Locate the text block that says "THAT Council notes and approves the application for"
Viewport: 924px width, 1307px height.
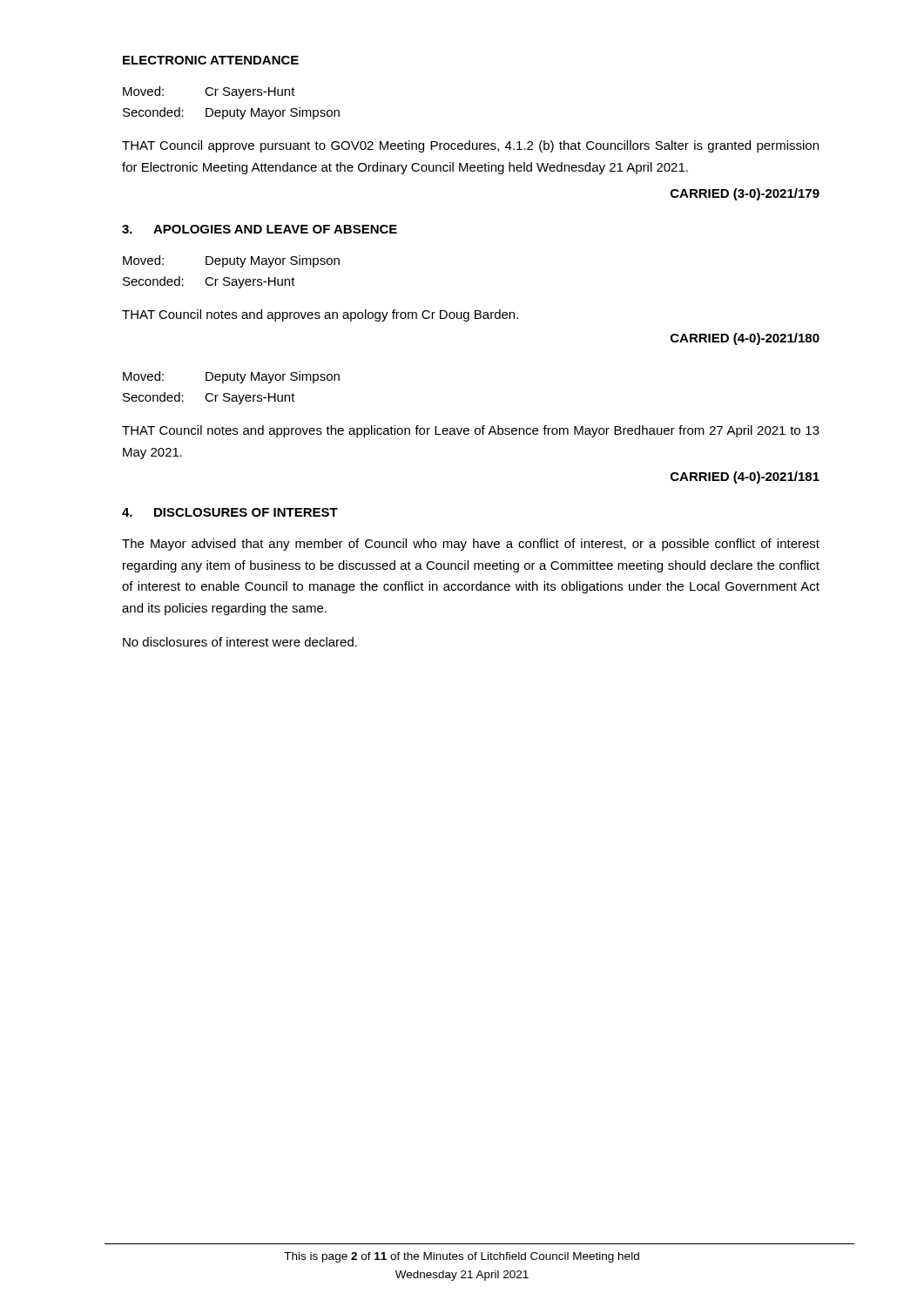click(x=471, y=441)
